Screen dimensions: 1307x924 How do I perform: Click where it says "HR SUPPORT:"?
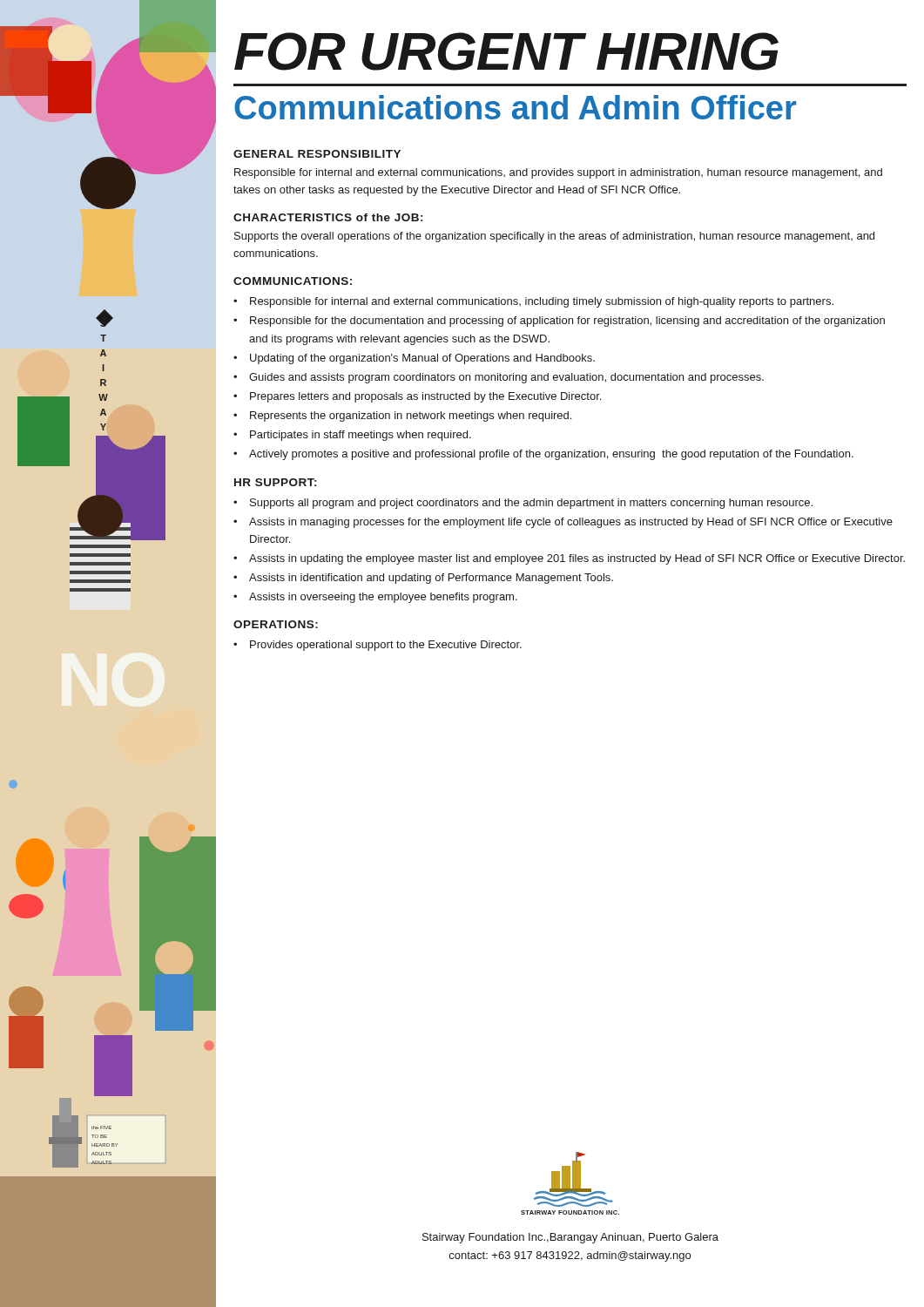coord(276,482)
